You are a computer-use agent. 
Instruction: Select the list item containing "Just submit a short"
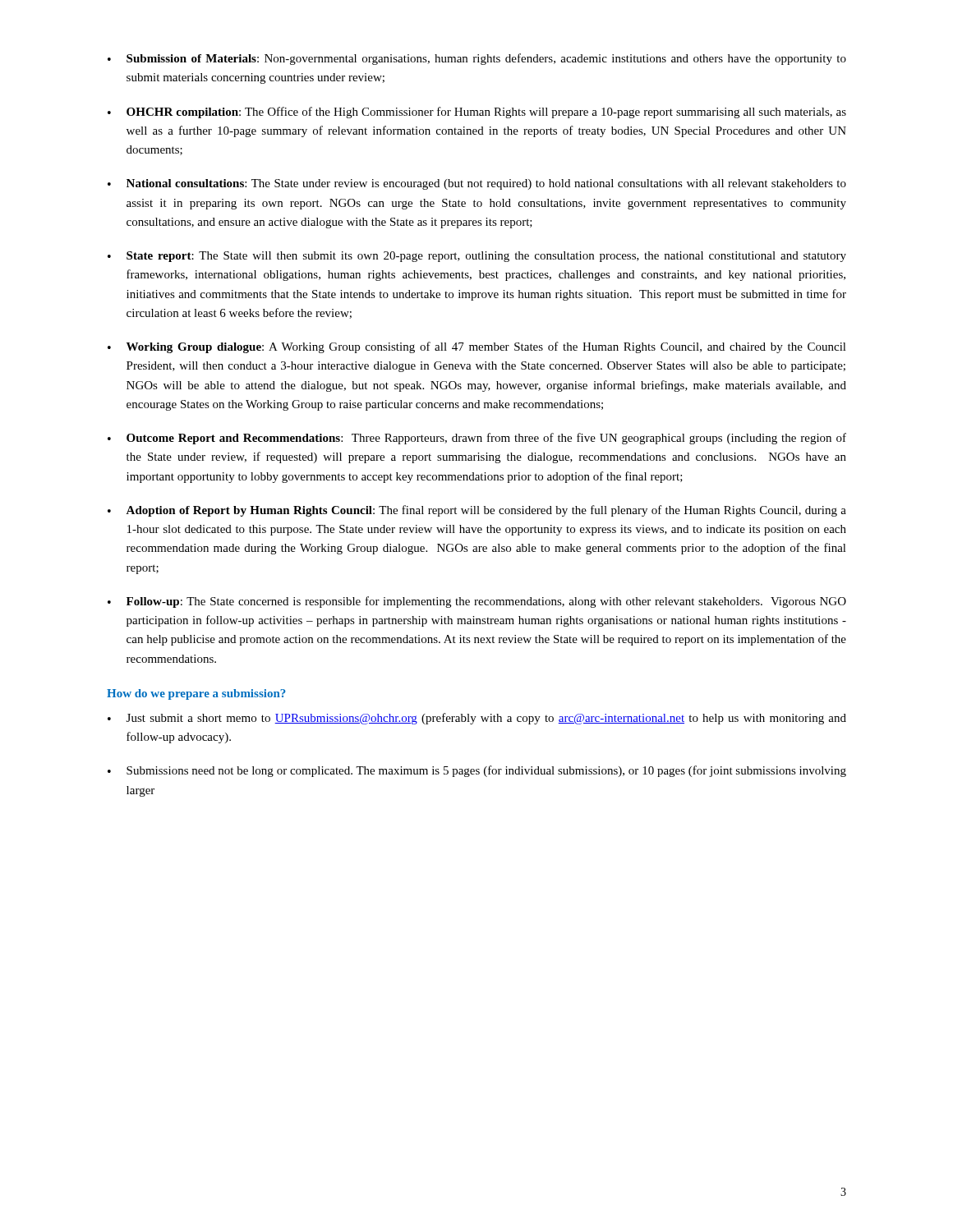[x=486, y=728]
